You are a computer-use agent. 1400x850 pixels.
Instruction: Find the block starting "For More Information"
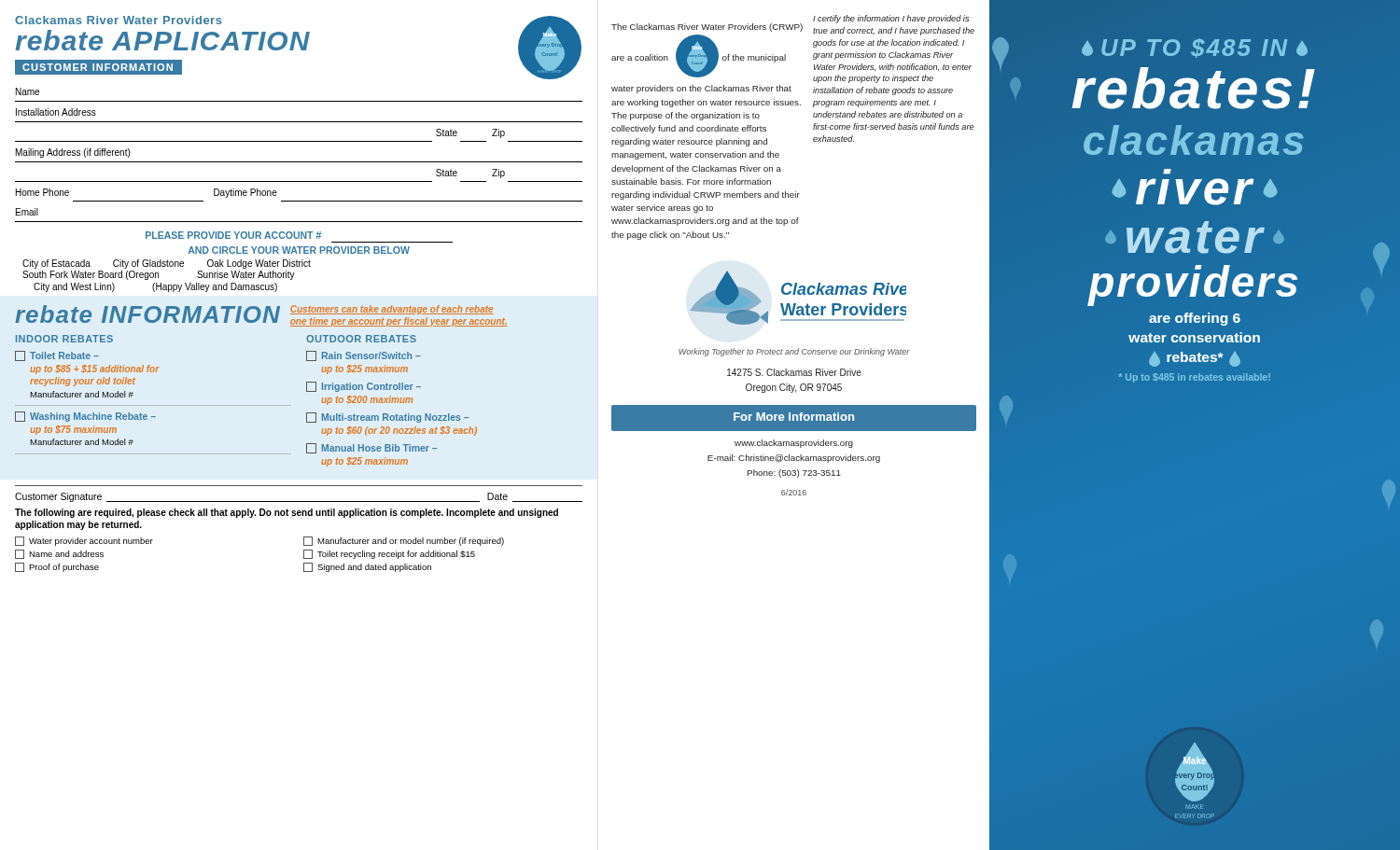tap(794, 416)
